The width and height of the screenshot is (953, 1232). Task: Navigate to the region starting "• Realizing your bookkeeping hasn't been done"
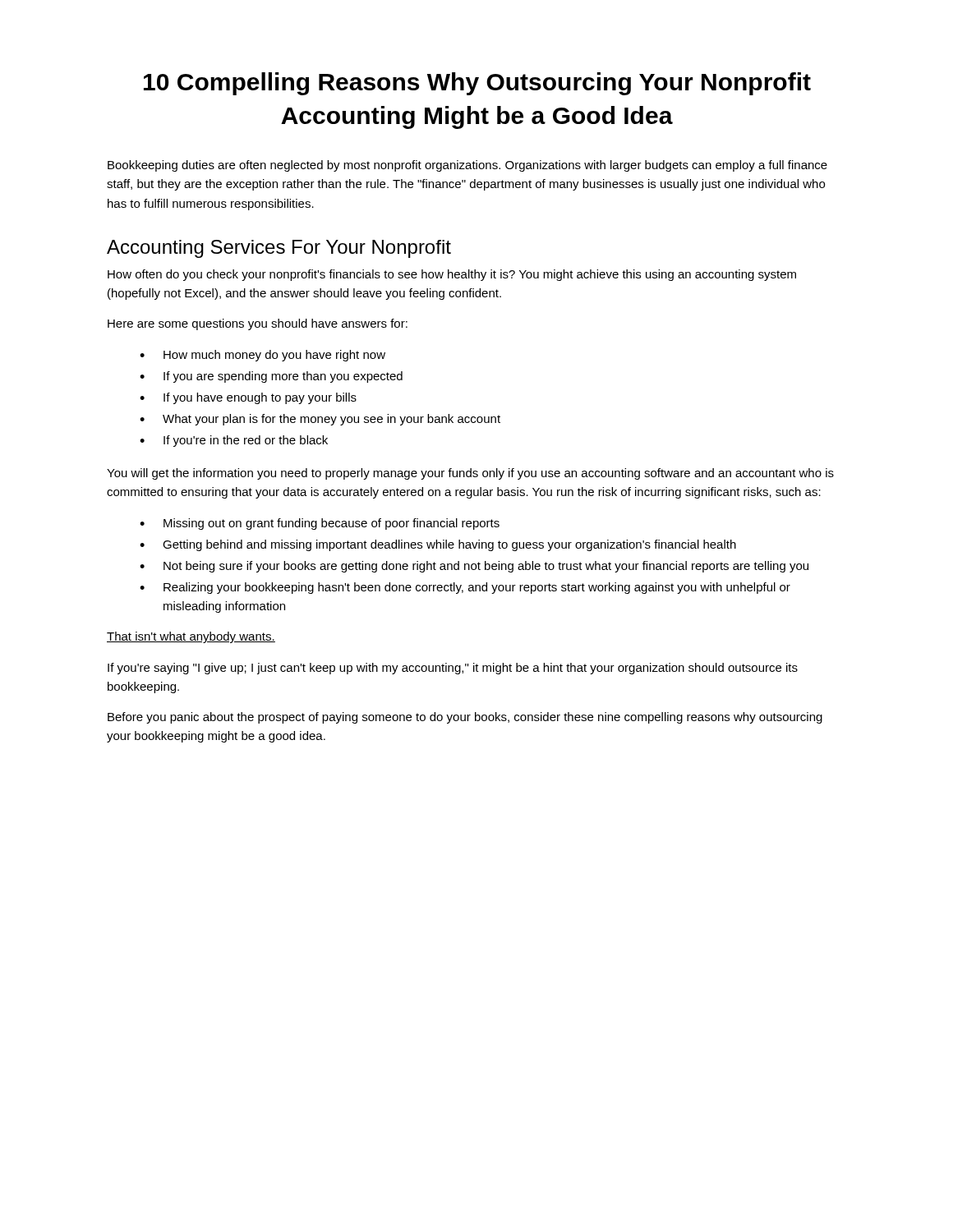coord(493,596)
